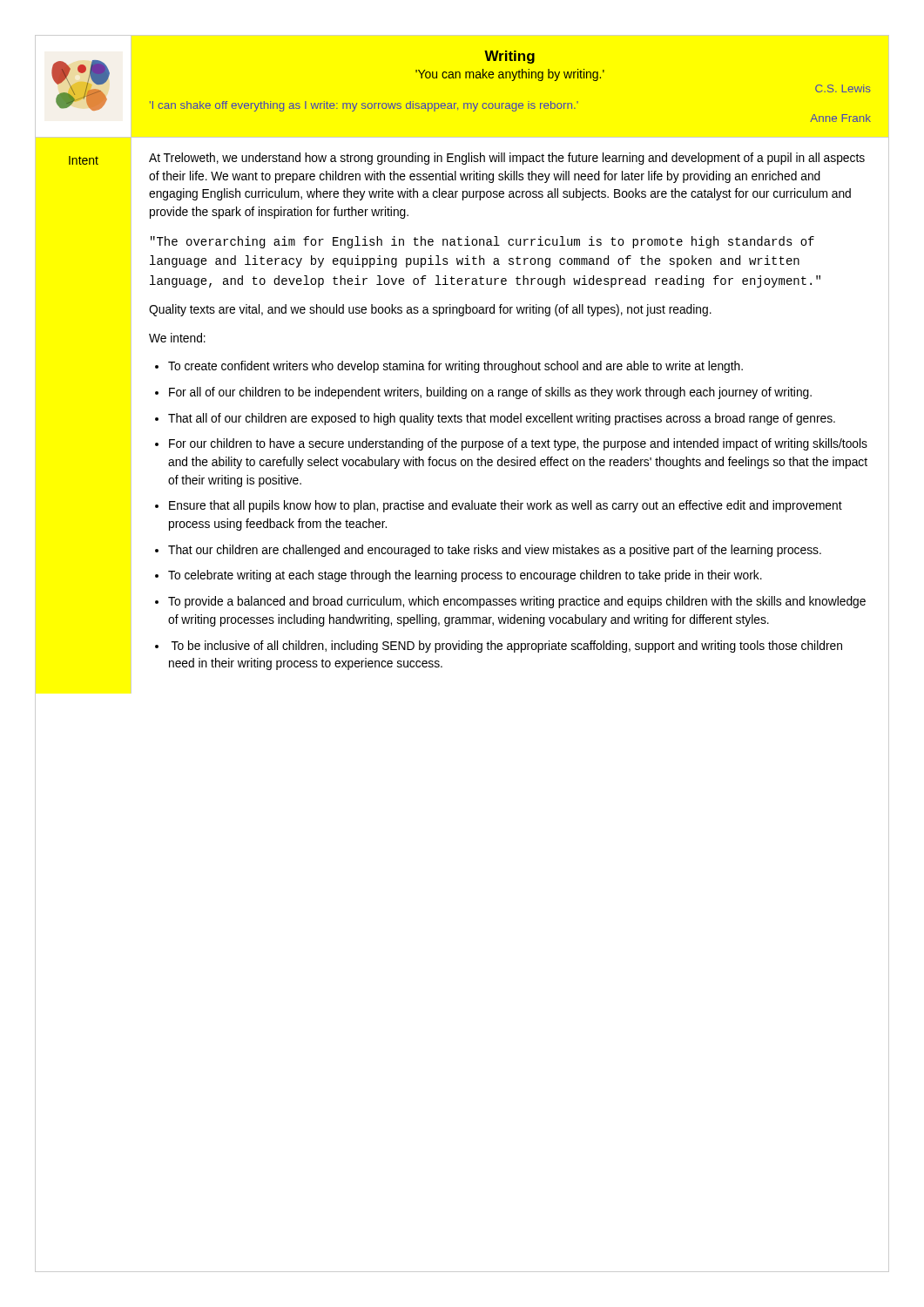Navigate to the element starting "That our children are"
Screen dimensions: 1307x924
click(x=495, y=550)
